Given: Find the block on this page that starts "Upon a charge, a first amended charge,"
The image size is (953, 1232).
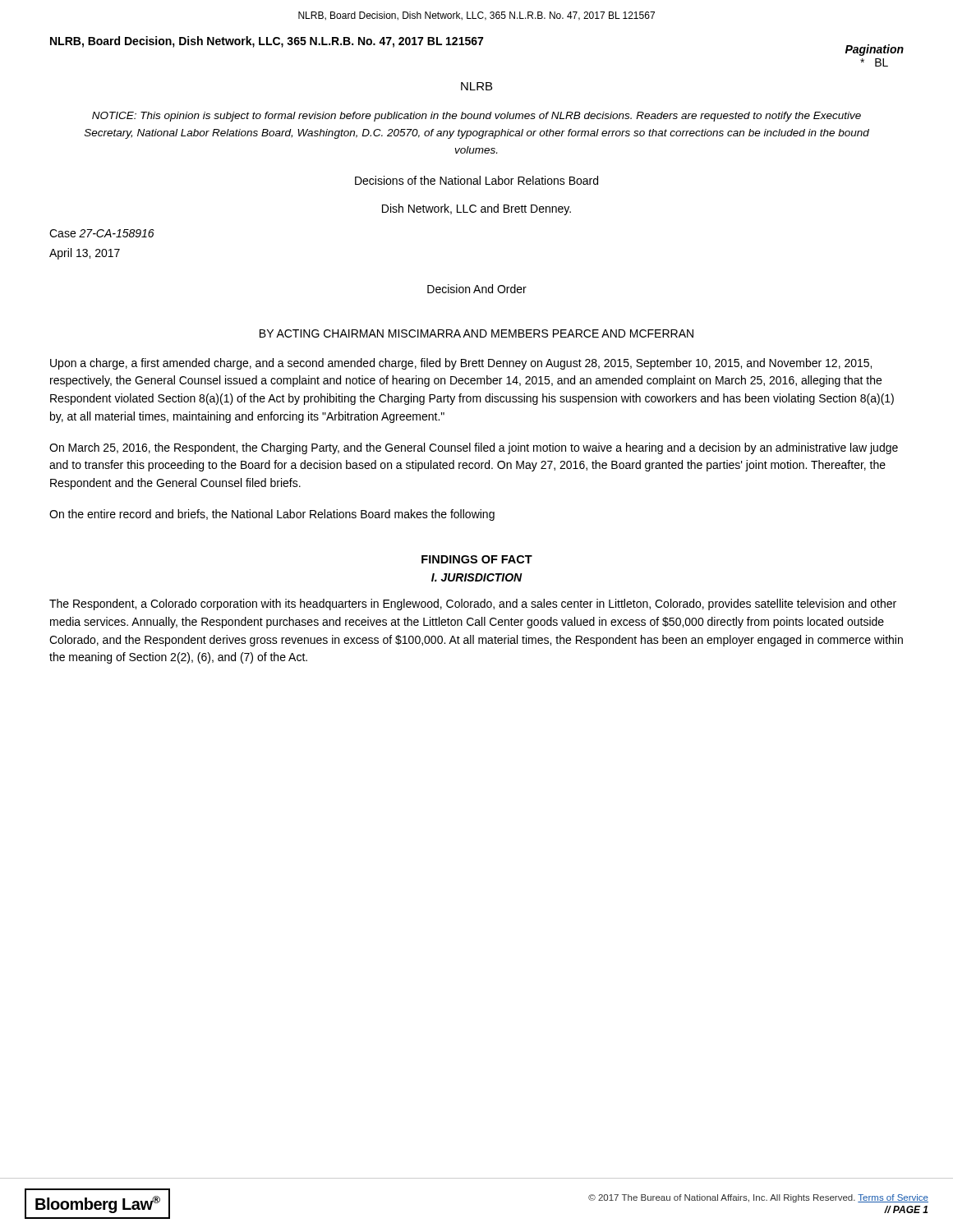Looking at the screenshot, I should coord(472,390).
